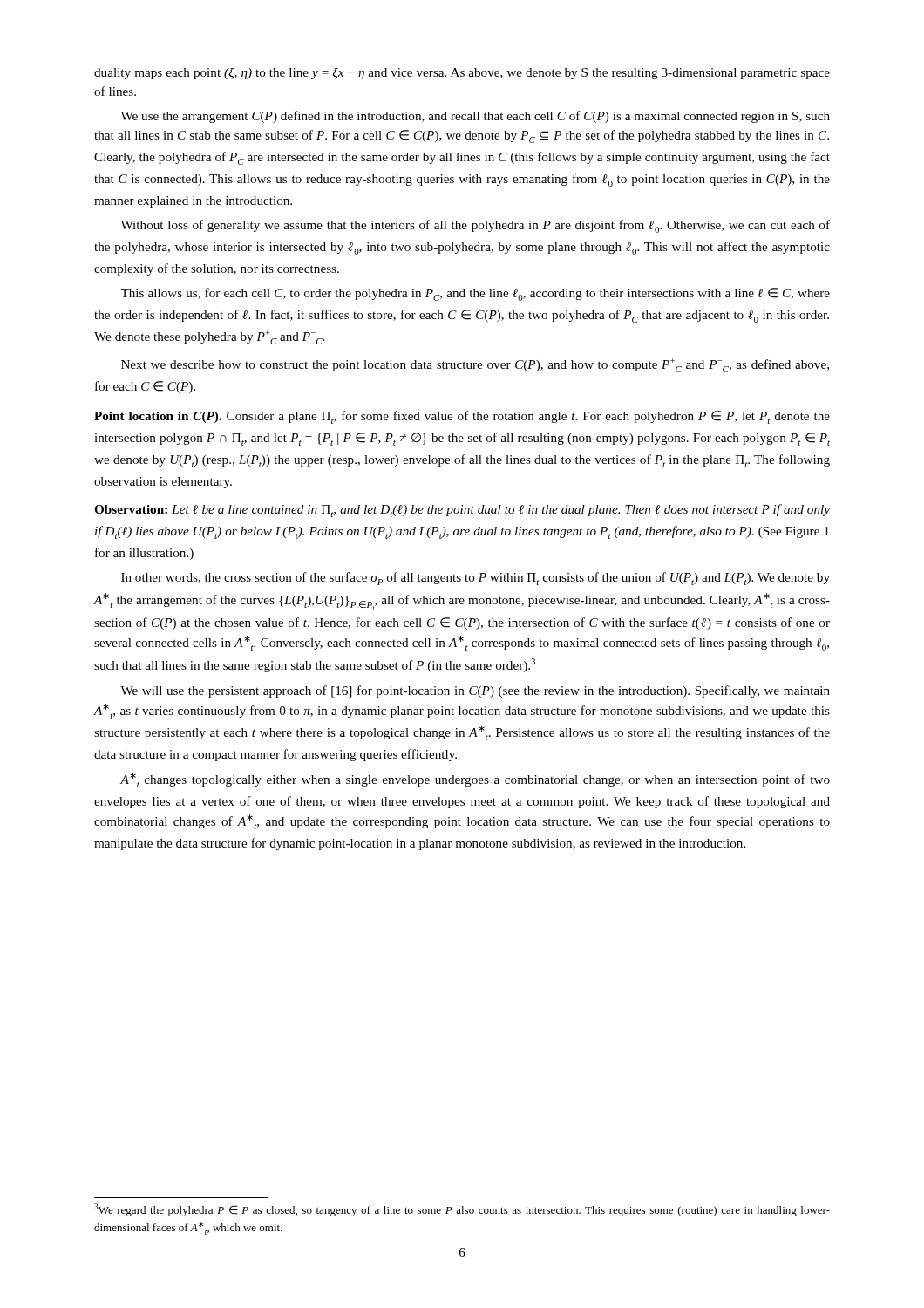Locate the section header with the text "Point location in C(P). Consider a"
This screenshot has height=1308, width=924.
point(462,449)
